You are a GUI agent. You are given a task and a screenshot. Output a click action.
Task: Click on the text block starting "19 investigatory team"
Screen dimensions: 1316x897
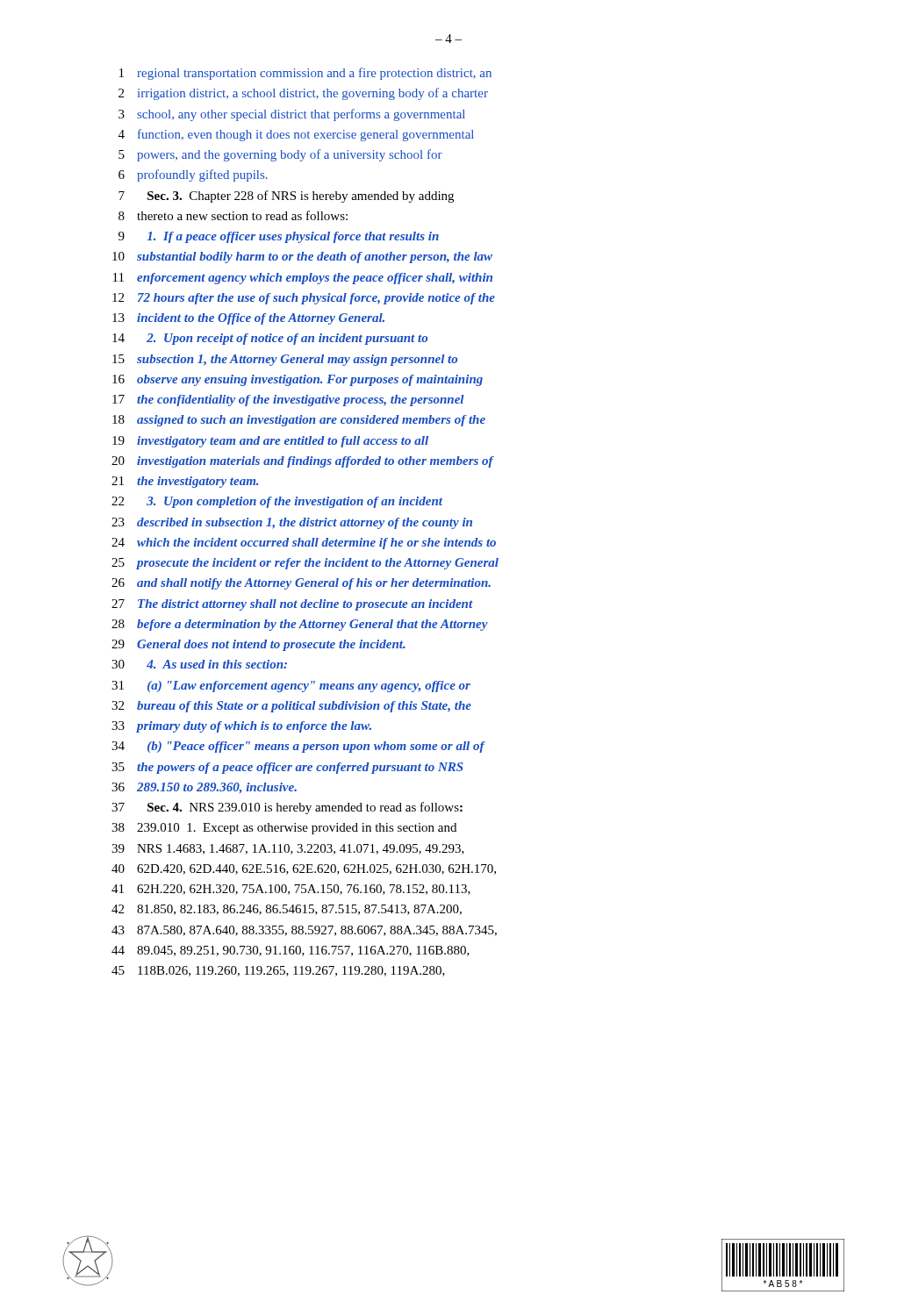pos(270,442)
